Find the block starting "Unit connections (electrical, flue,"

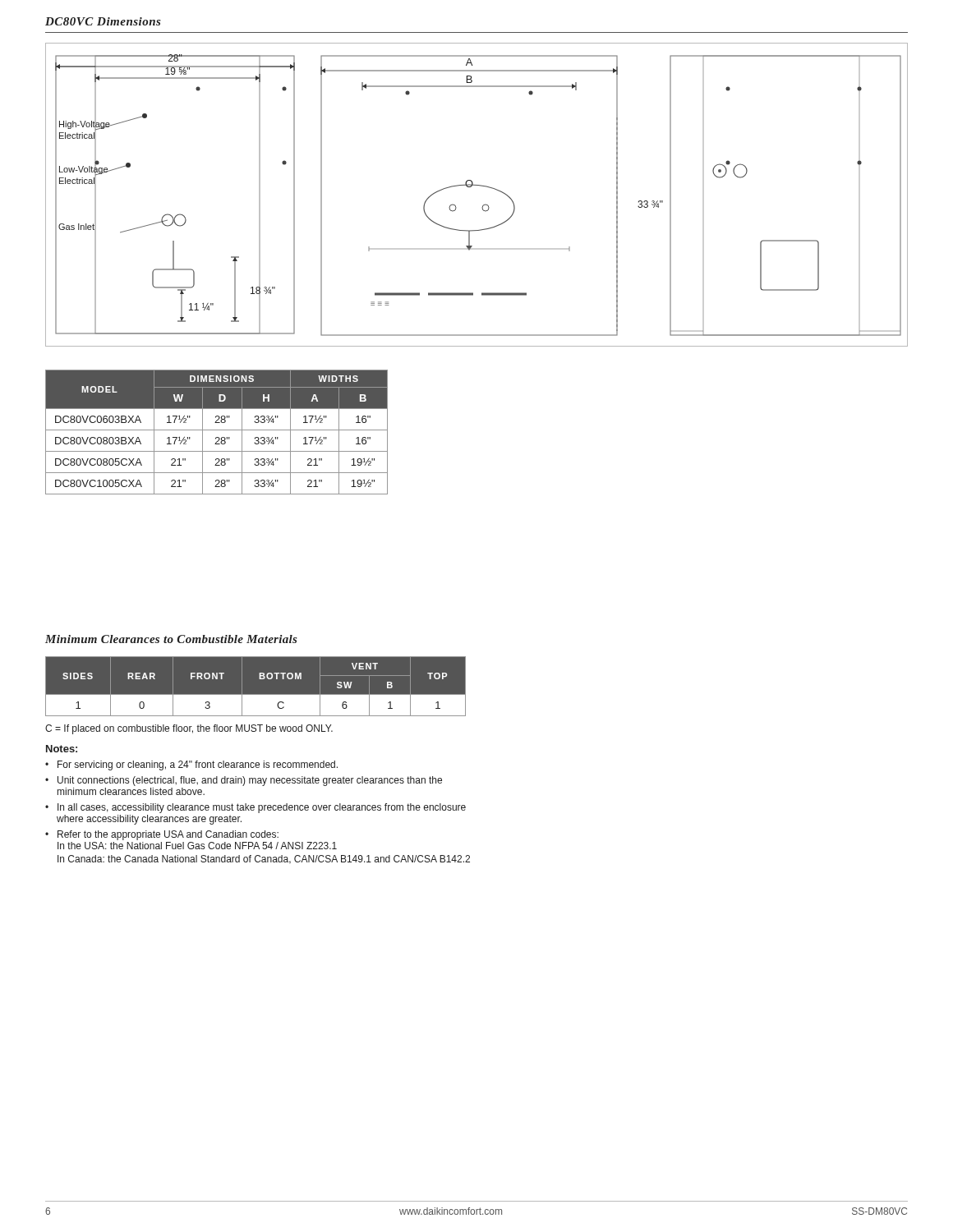pyautogui.click(x=250, y=786)
